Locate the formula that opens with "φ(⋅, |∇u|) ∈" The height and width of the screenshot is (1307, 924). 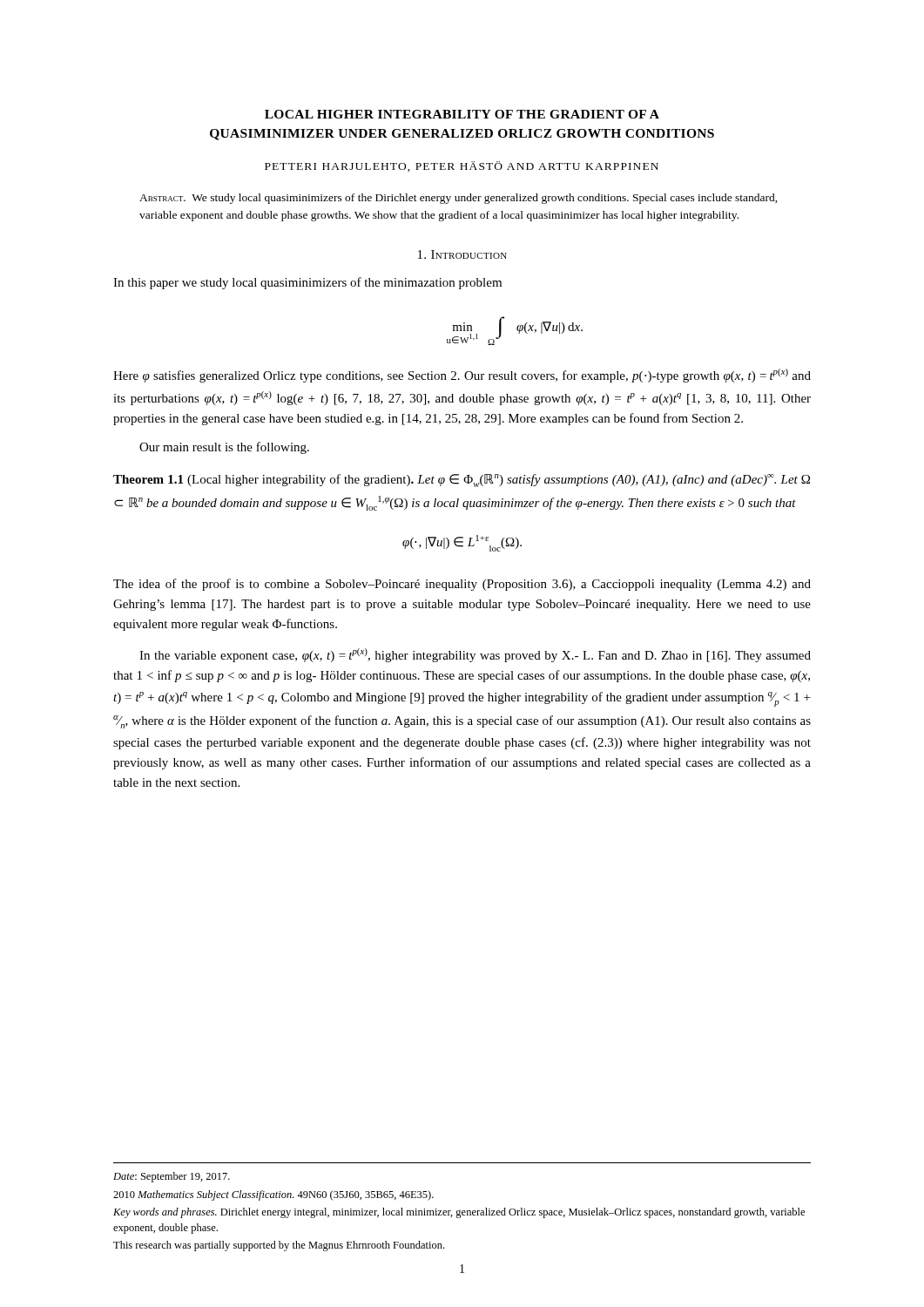tap(462, 543)
